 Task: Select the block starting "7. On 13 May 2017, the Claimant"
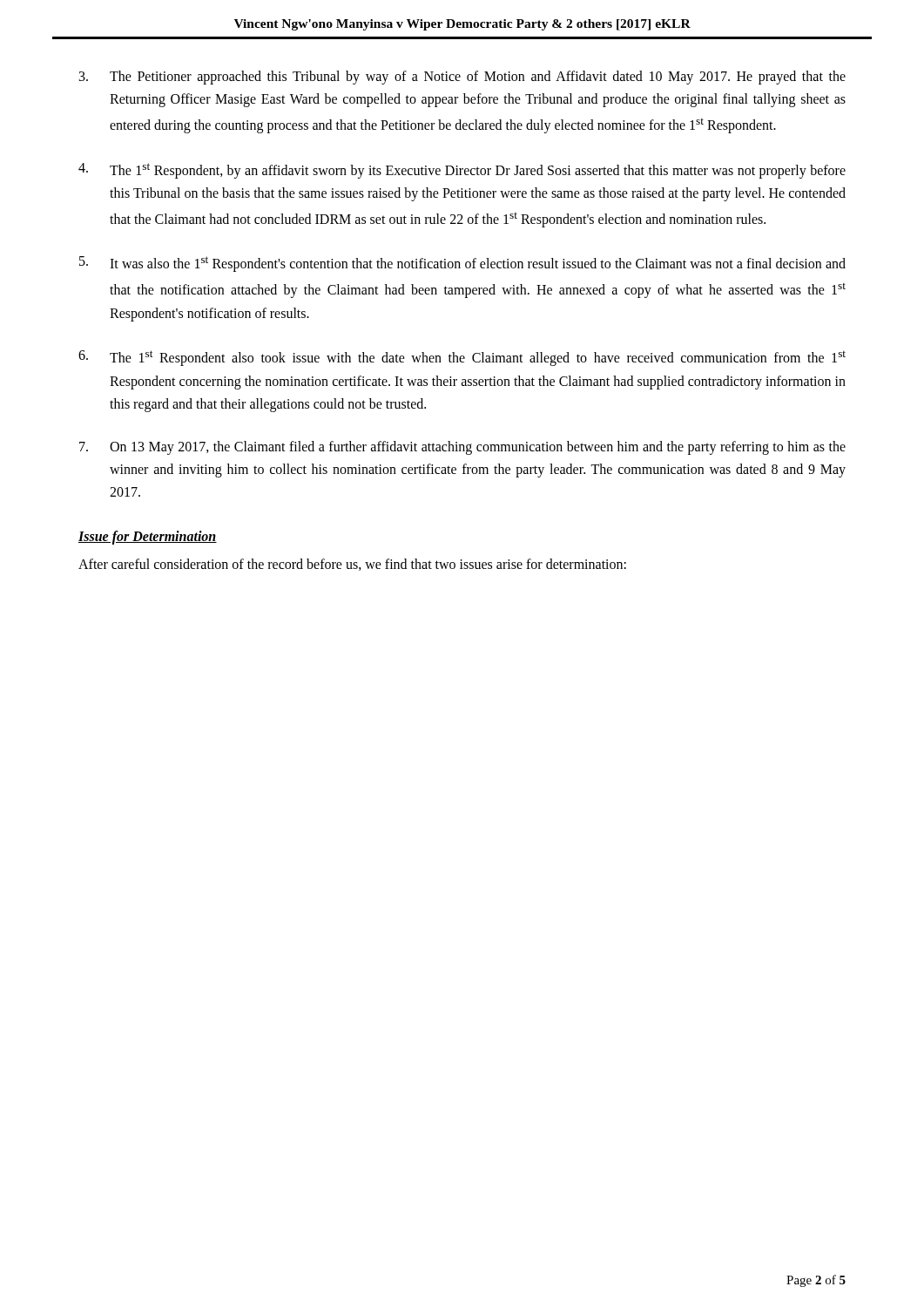[x=462, y=470]
